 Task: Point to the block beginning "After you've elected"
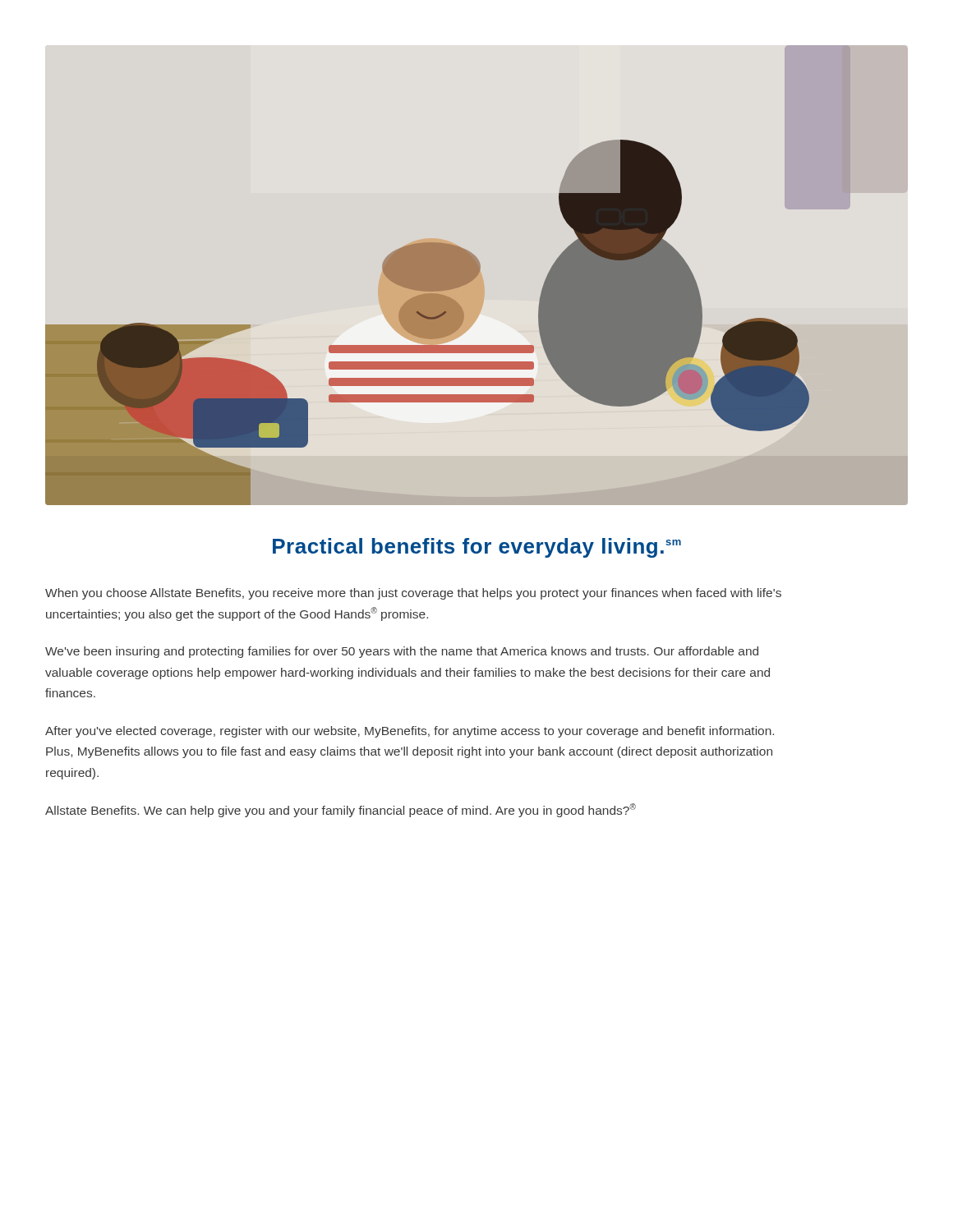(x=410, y=751)
